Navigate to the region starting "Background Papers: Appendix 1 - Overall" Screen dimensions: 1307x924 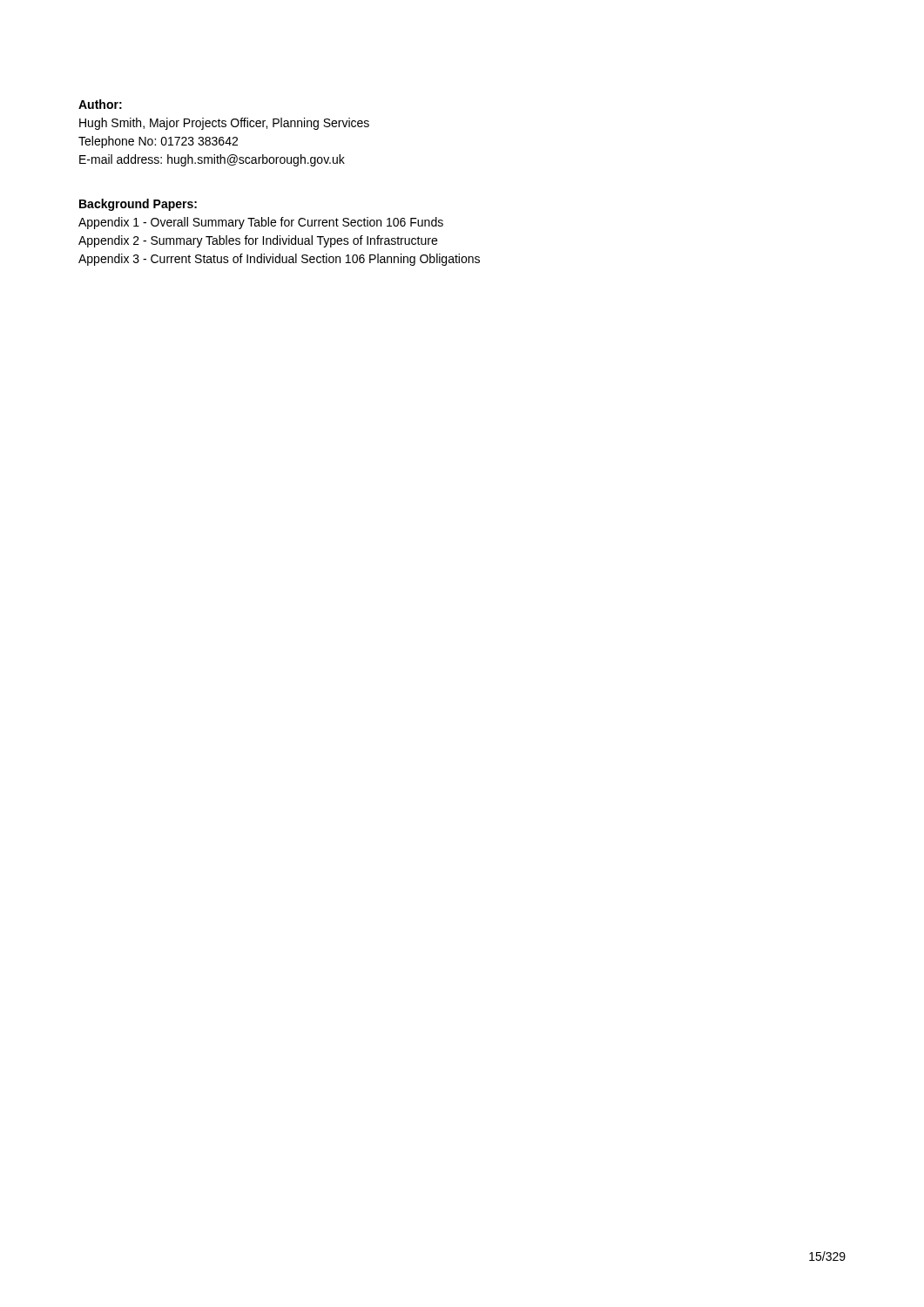[138, 205]
